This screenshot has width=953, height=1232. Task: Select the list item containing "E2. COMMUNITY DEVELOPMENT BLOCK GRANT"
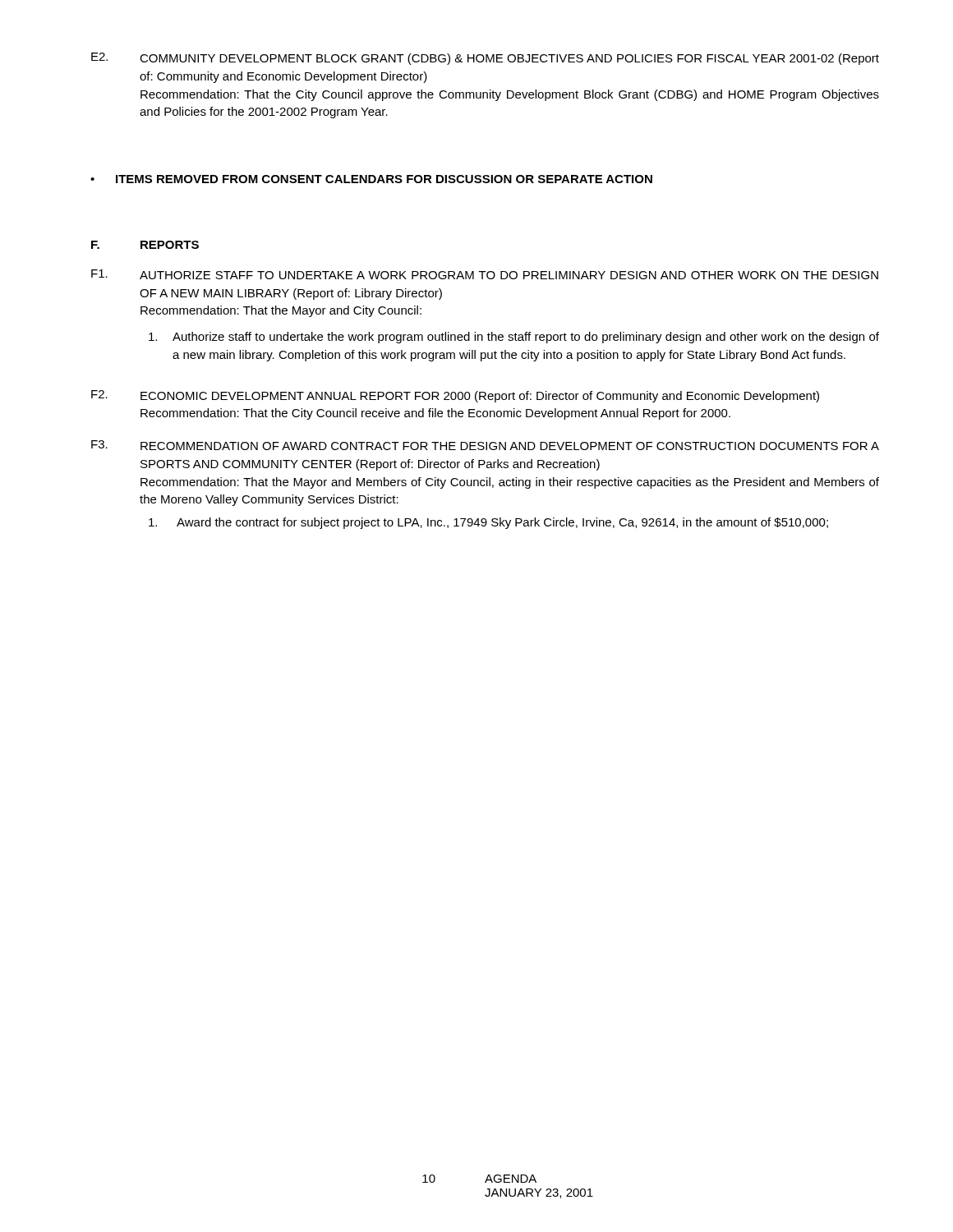point(485,85)
